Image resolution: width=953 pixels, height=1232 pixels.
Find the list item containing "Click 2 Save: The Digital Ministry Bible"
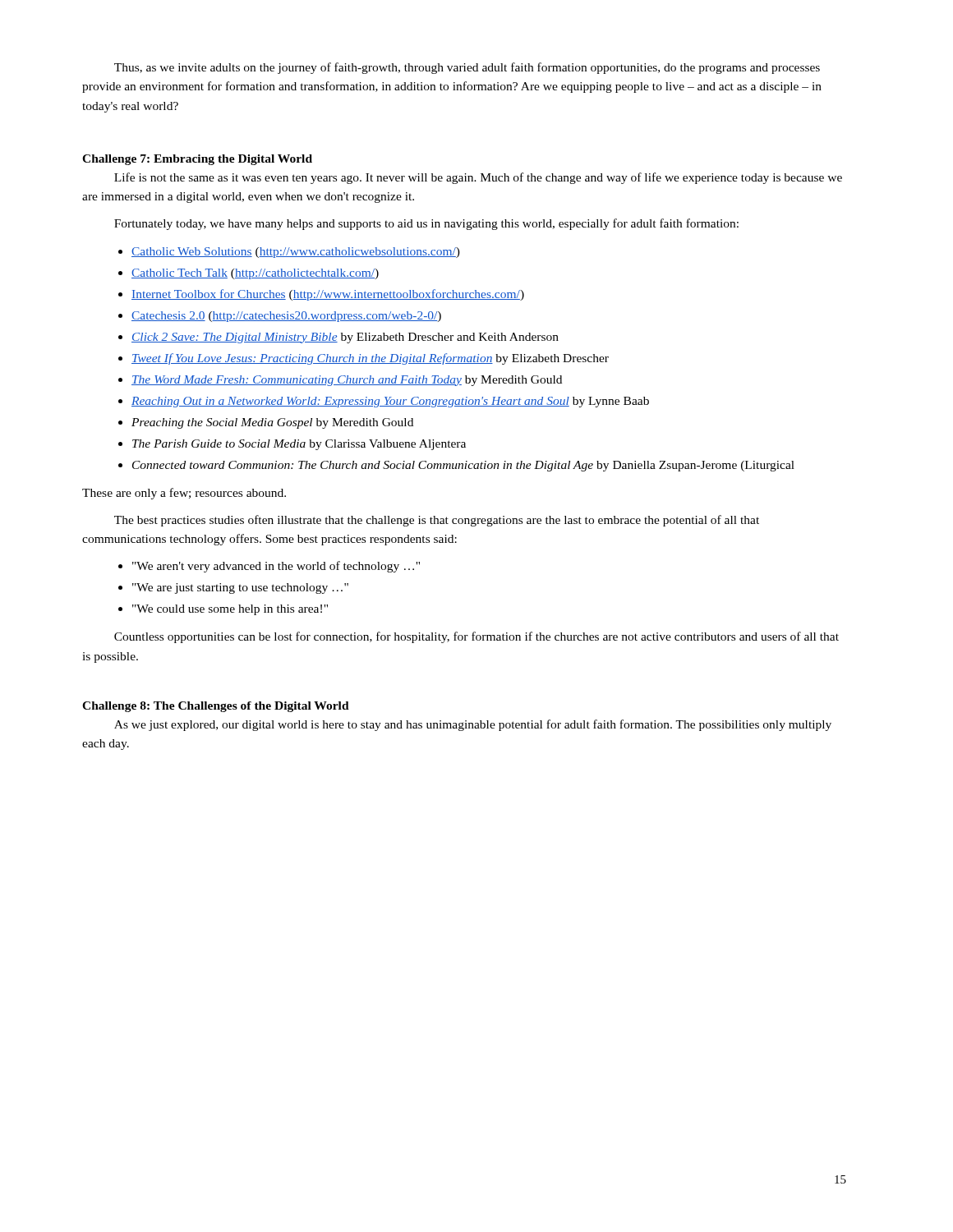(489, 336)
